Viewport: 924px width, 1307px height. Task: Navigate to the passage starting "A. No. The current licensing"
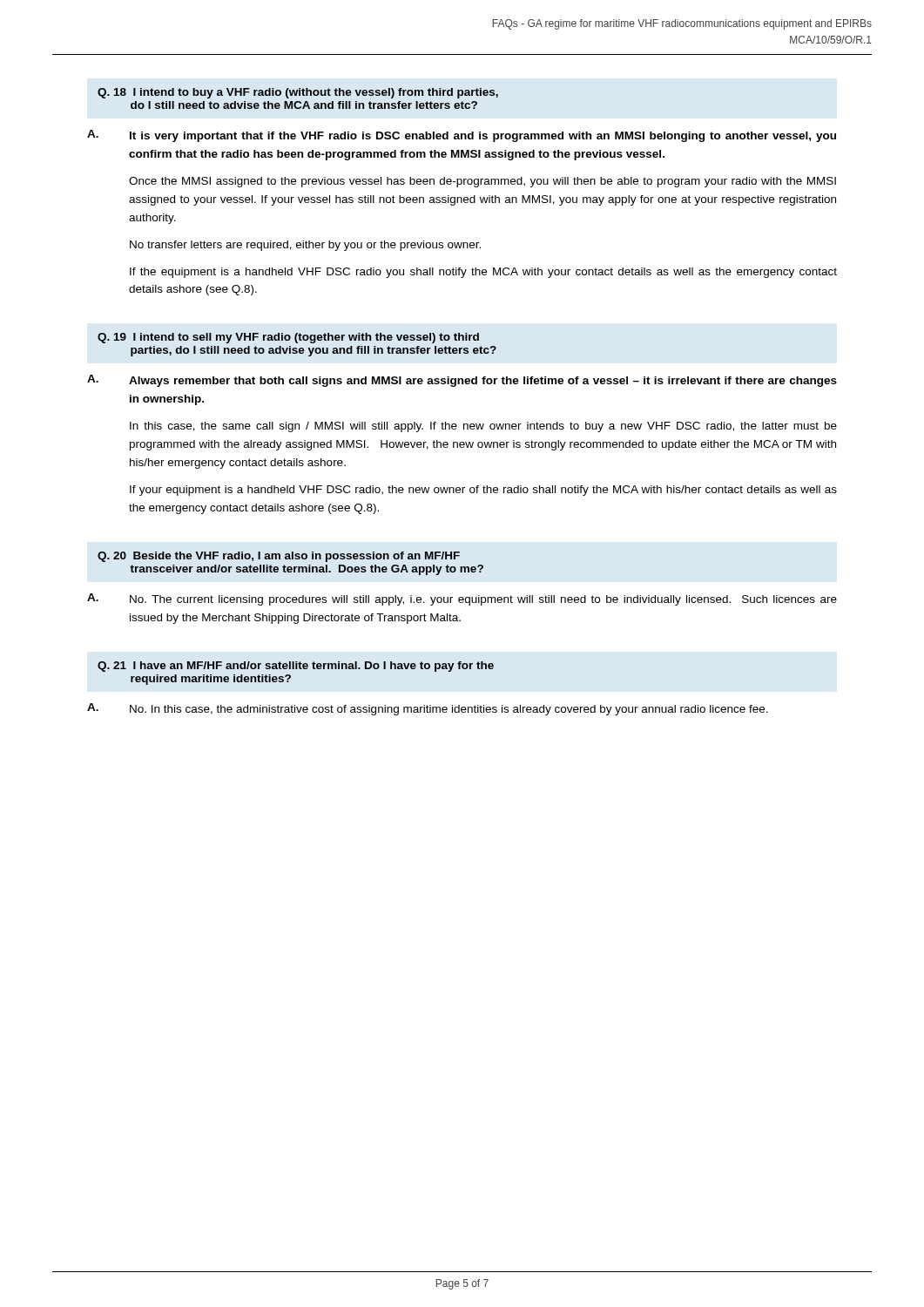point(462,613)
